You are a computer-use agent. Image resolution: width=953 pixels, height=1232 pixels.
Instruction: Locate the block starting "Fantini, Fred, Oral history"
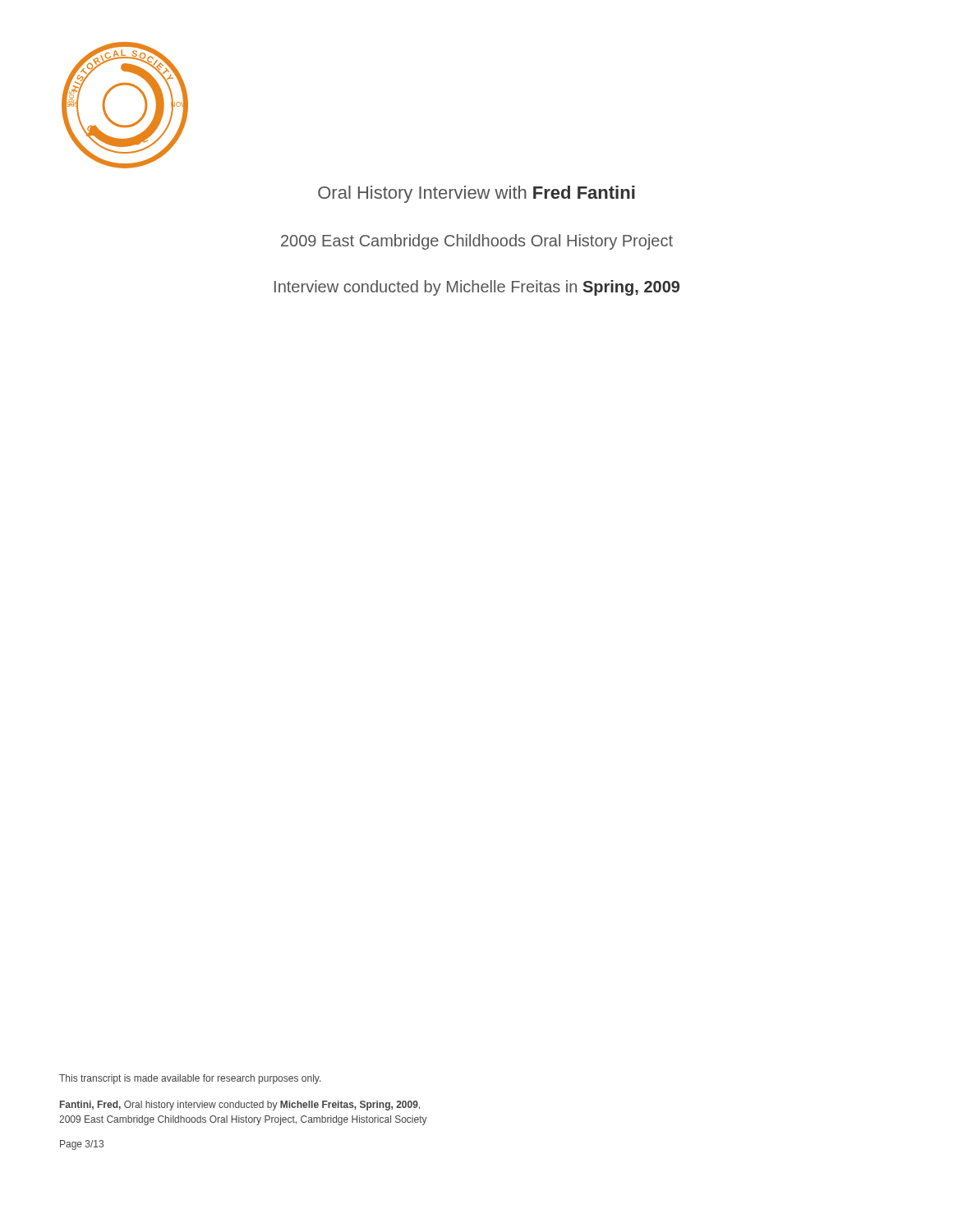(243, 1112)
